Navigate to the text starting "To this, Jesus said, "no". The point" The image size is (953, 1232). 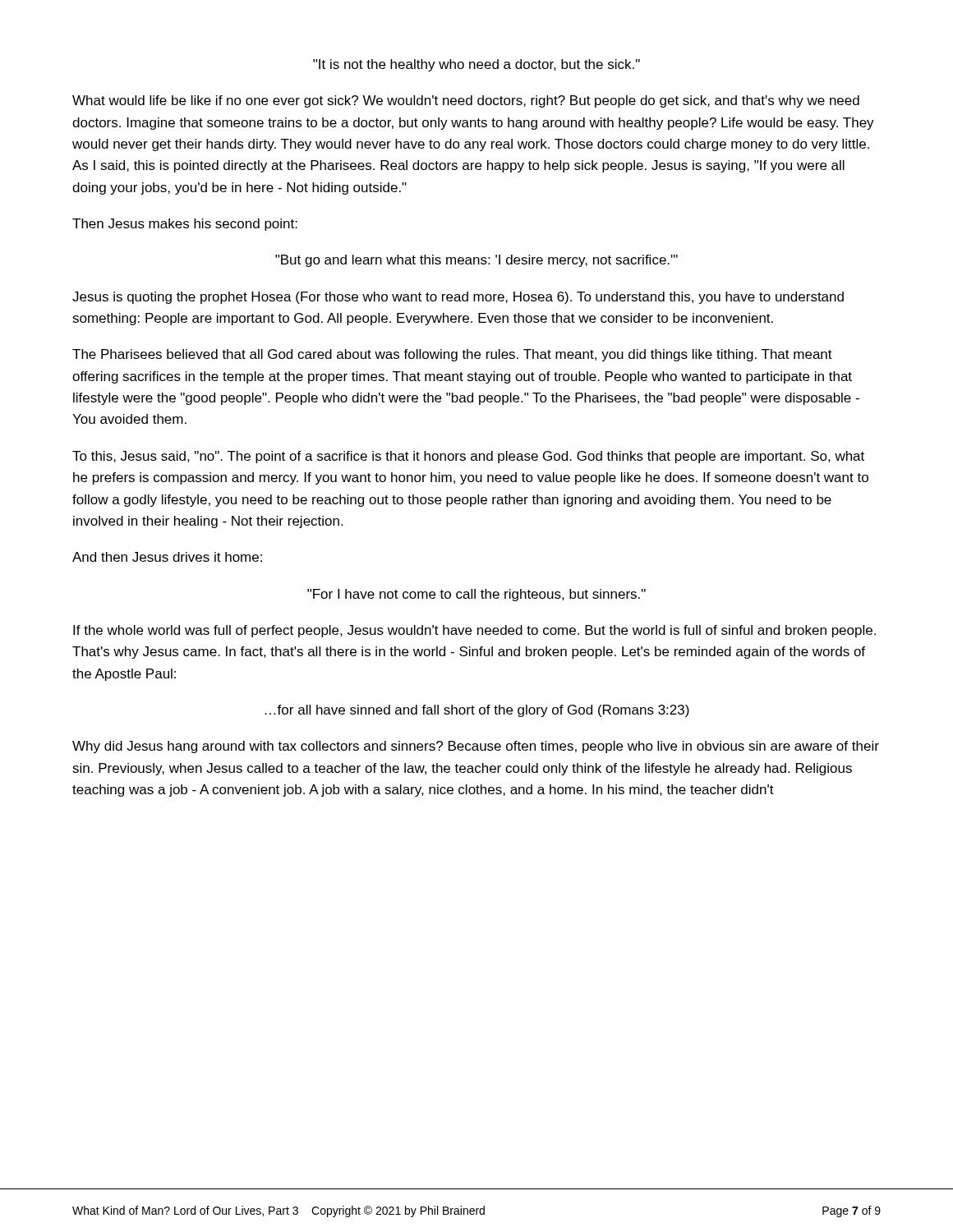point(476,489)
